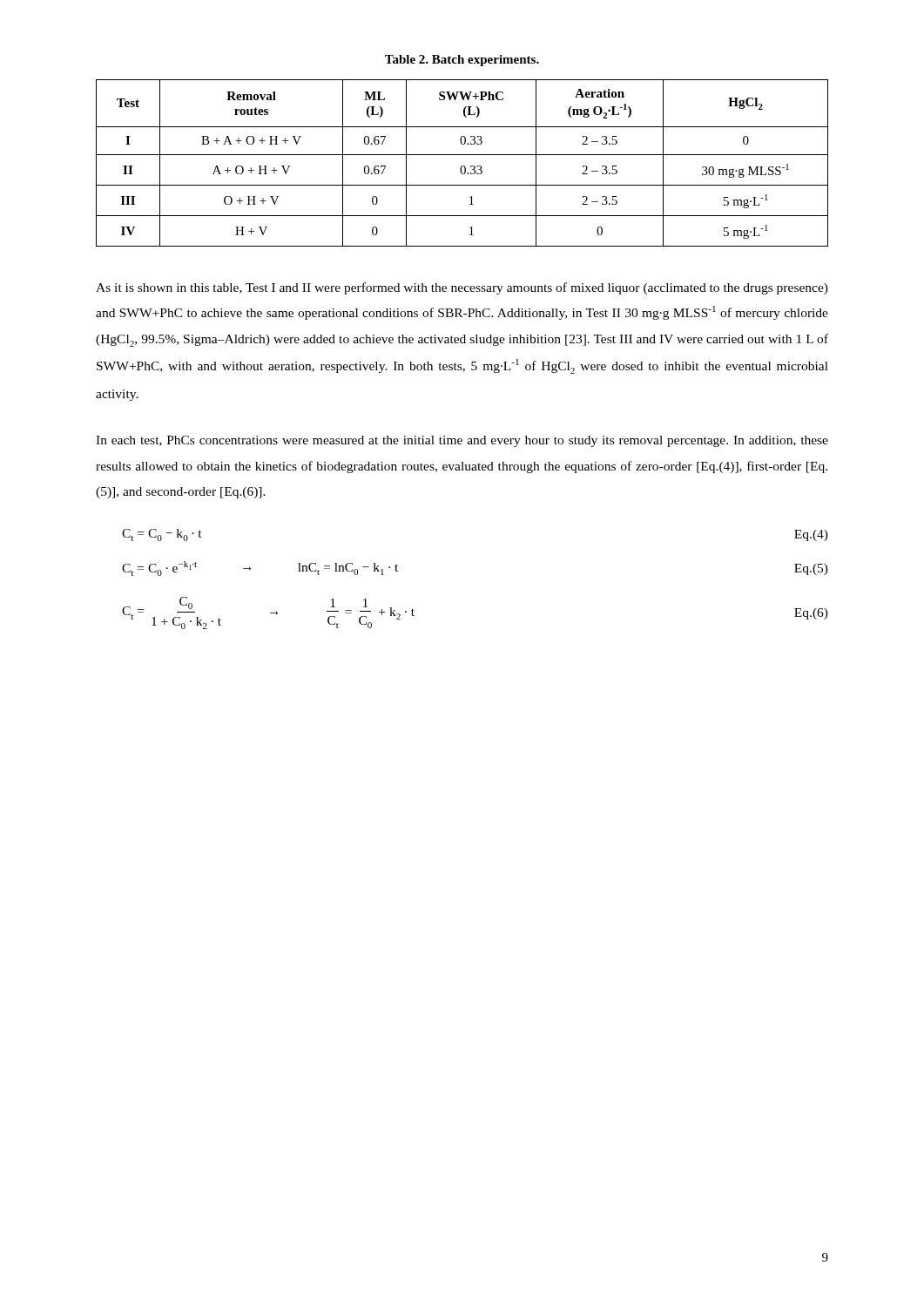
Task: Click the passage that begins "In each test, PhCs"
Action: tap(462, 465)
